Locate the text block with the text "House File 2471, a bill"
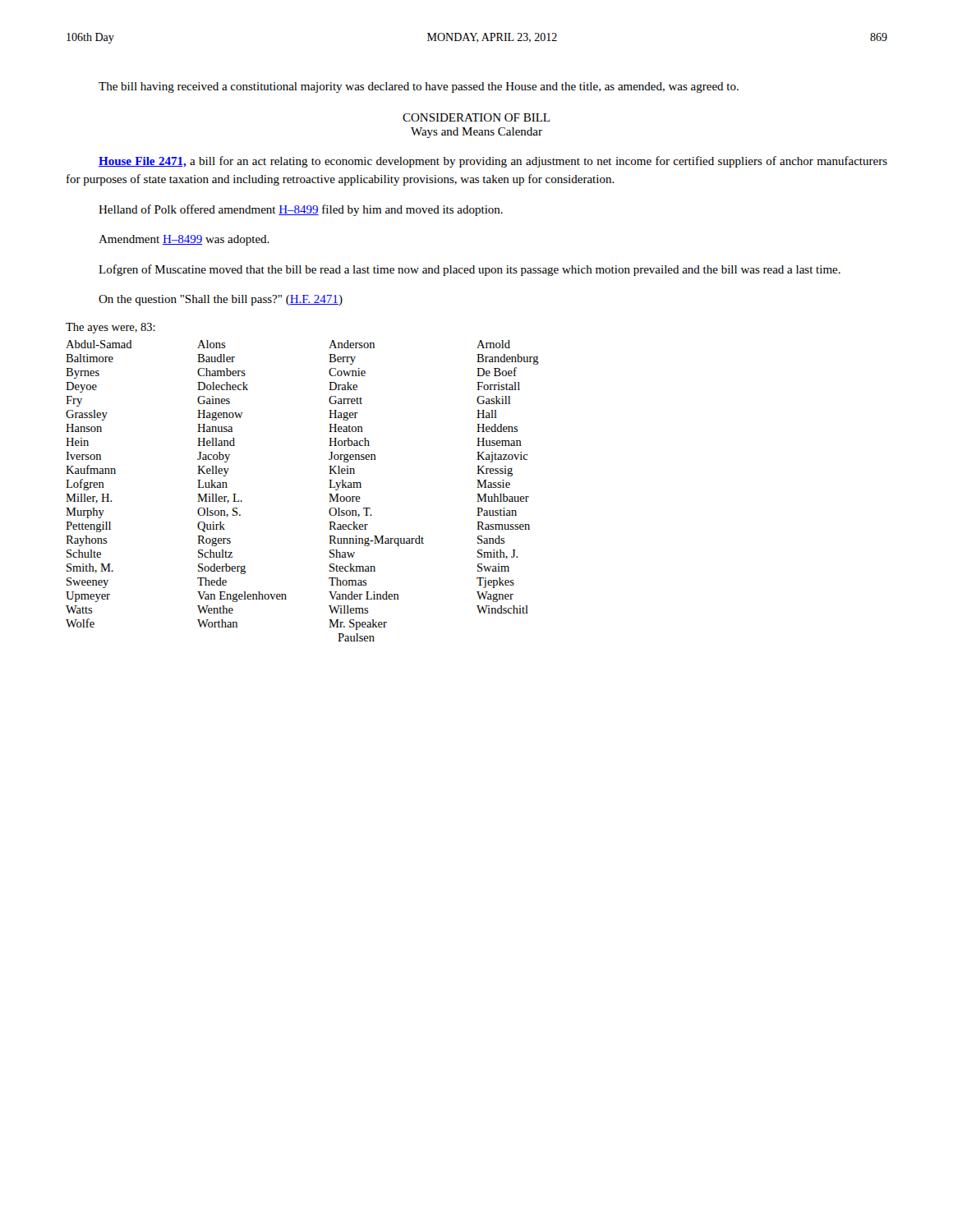 point(476,170)
